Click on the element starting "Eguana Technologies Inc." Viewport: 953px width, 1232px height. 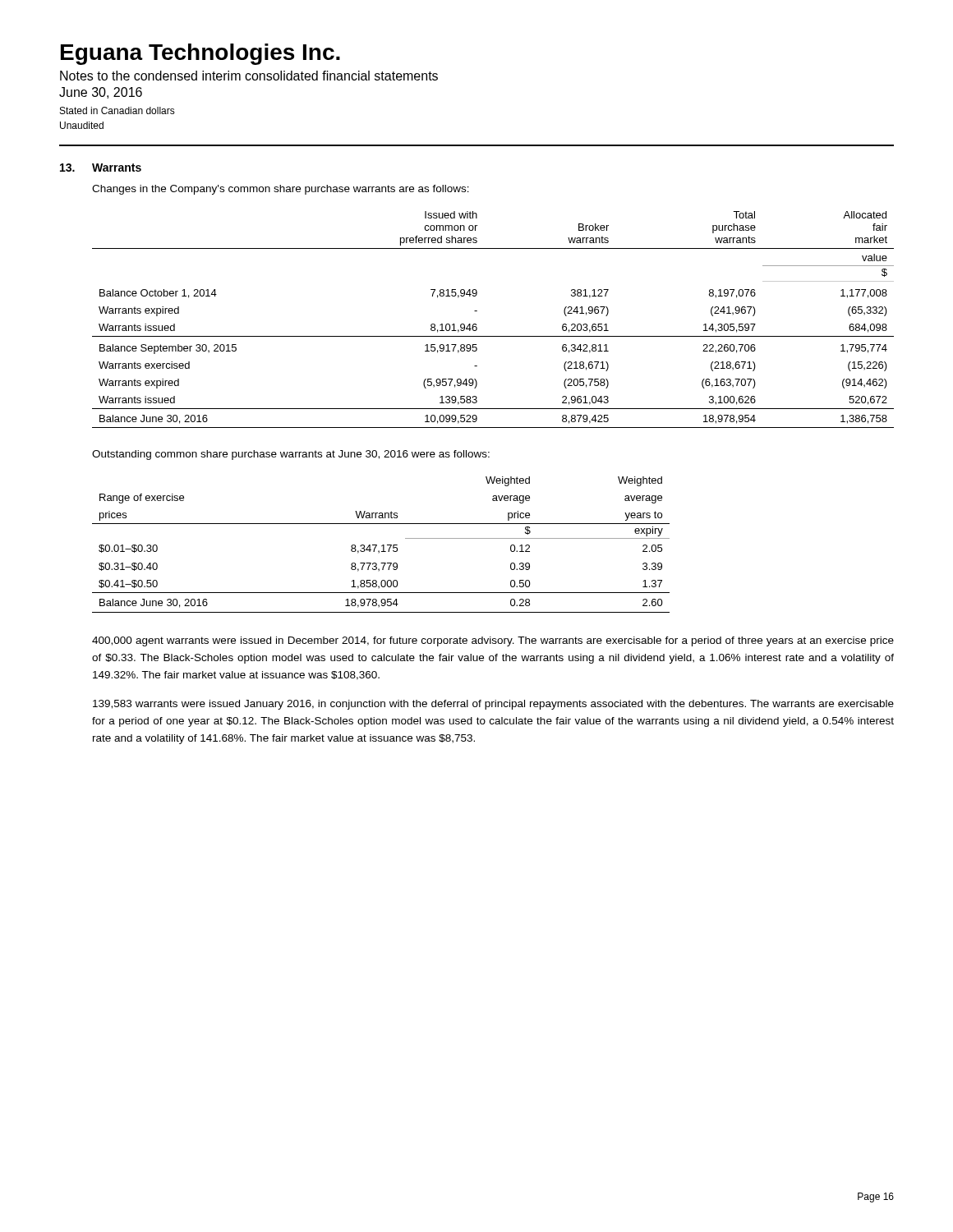pos(200,52)
